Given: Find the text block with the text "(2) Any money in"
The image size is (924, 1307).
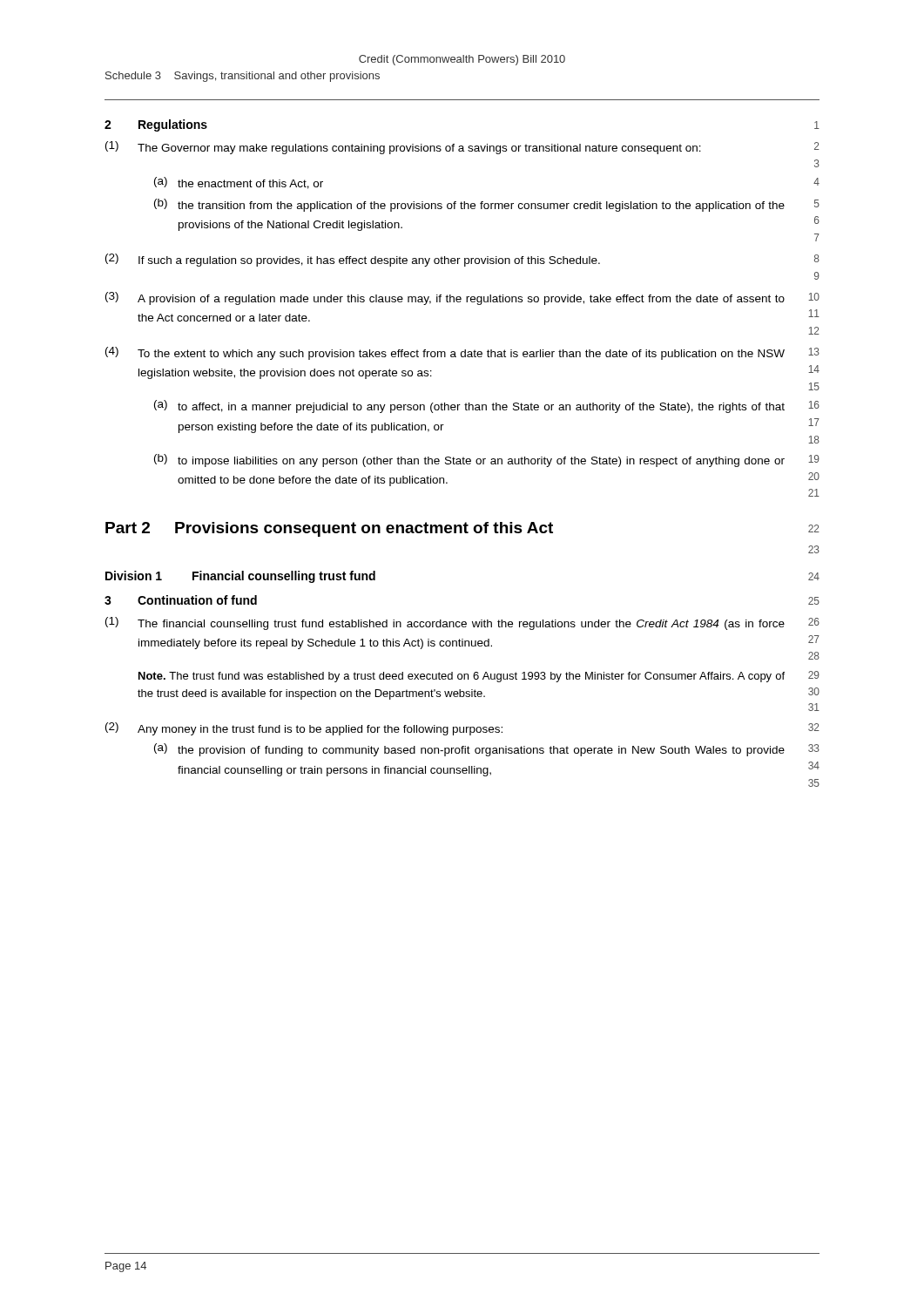Looking at the screenshot, I should point(445,729).
